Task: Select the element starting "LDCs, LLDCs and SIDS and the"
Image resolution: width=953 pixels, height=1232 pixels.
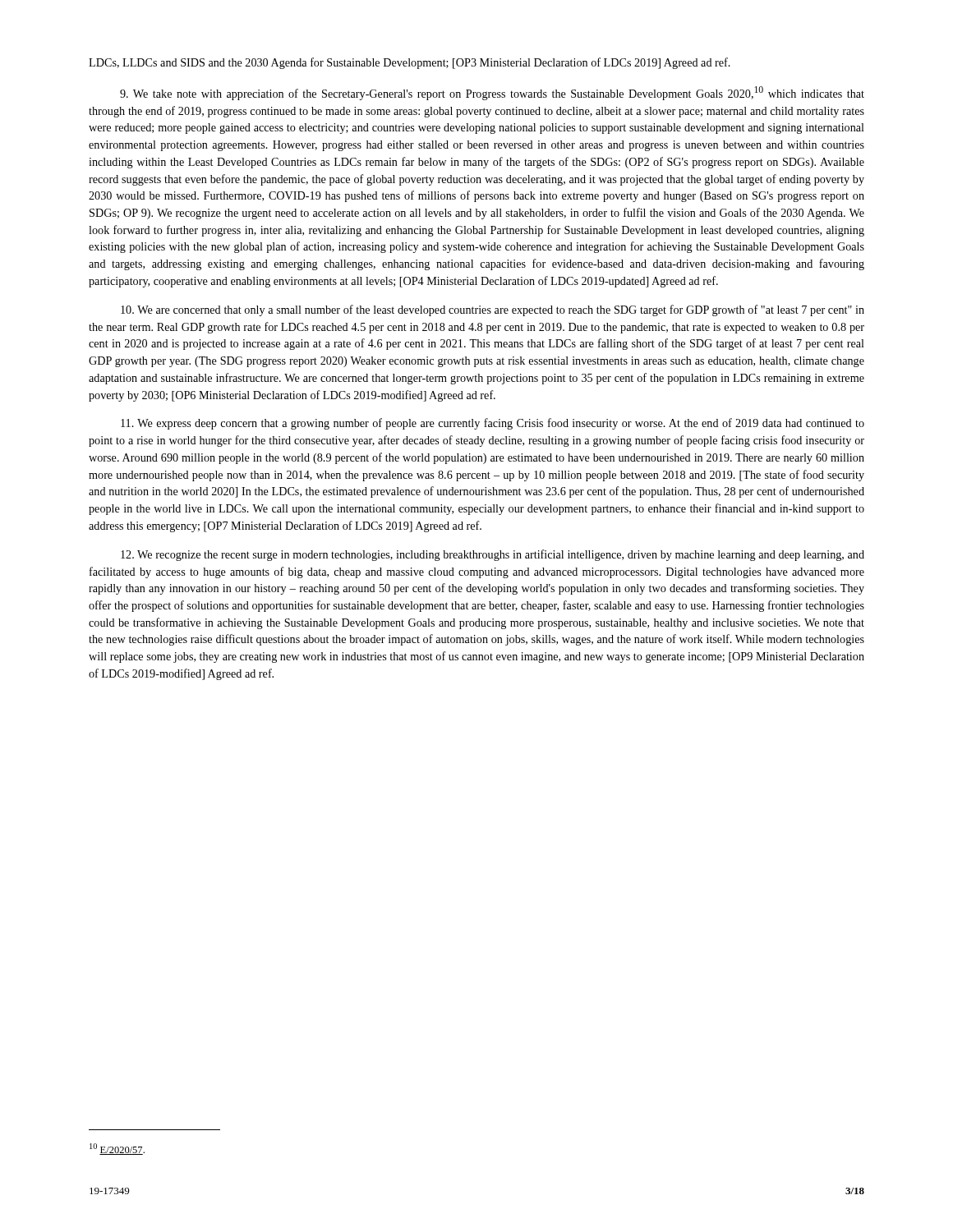Action: [x=476, y=63]
